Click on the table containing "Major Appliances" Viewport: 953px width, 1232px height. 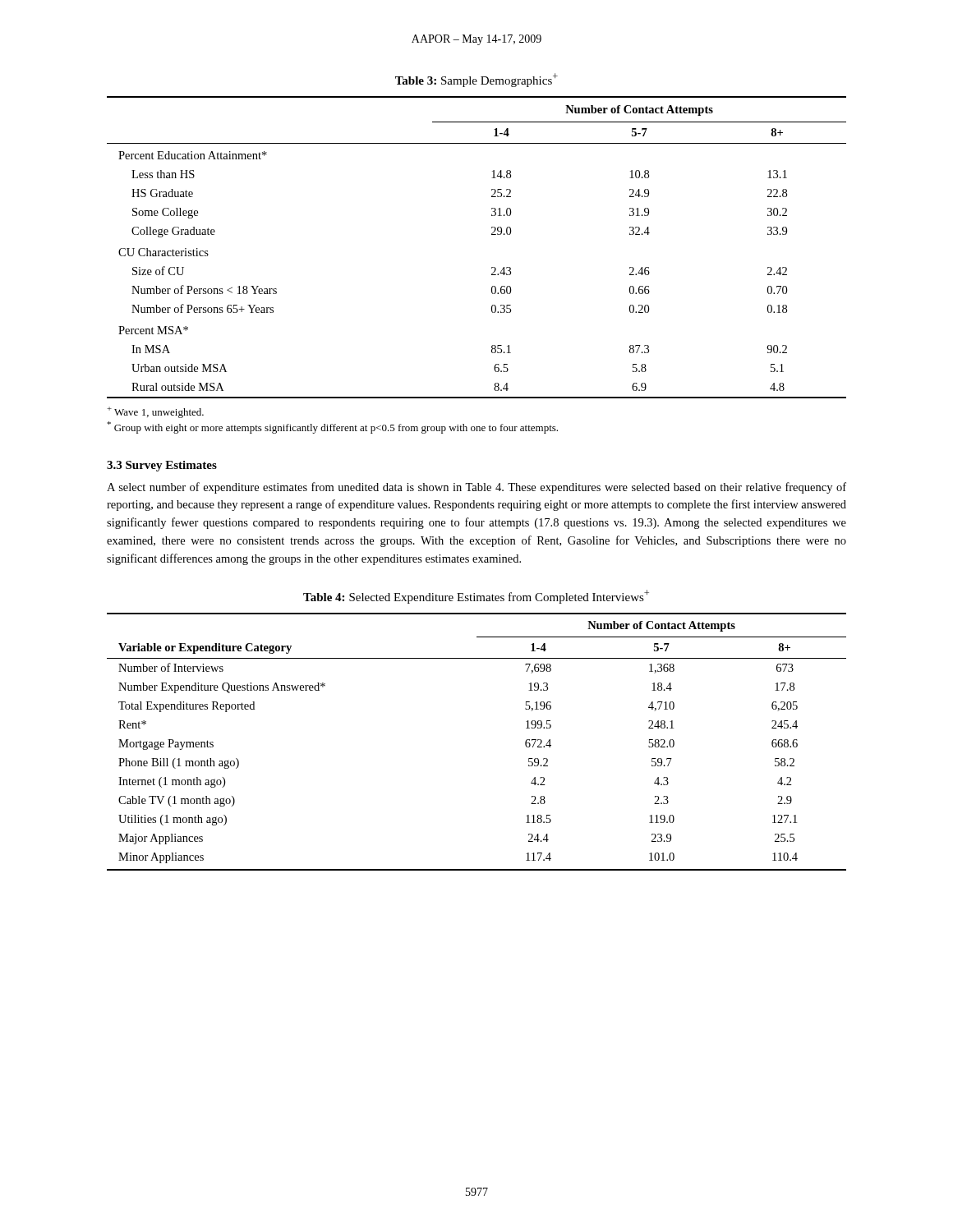pyautogui.click(x=476, y=742)
